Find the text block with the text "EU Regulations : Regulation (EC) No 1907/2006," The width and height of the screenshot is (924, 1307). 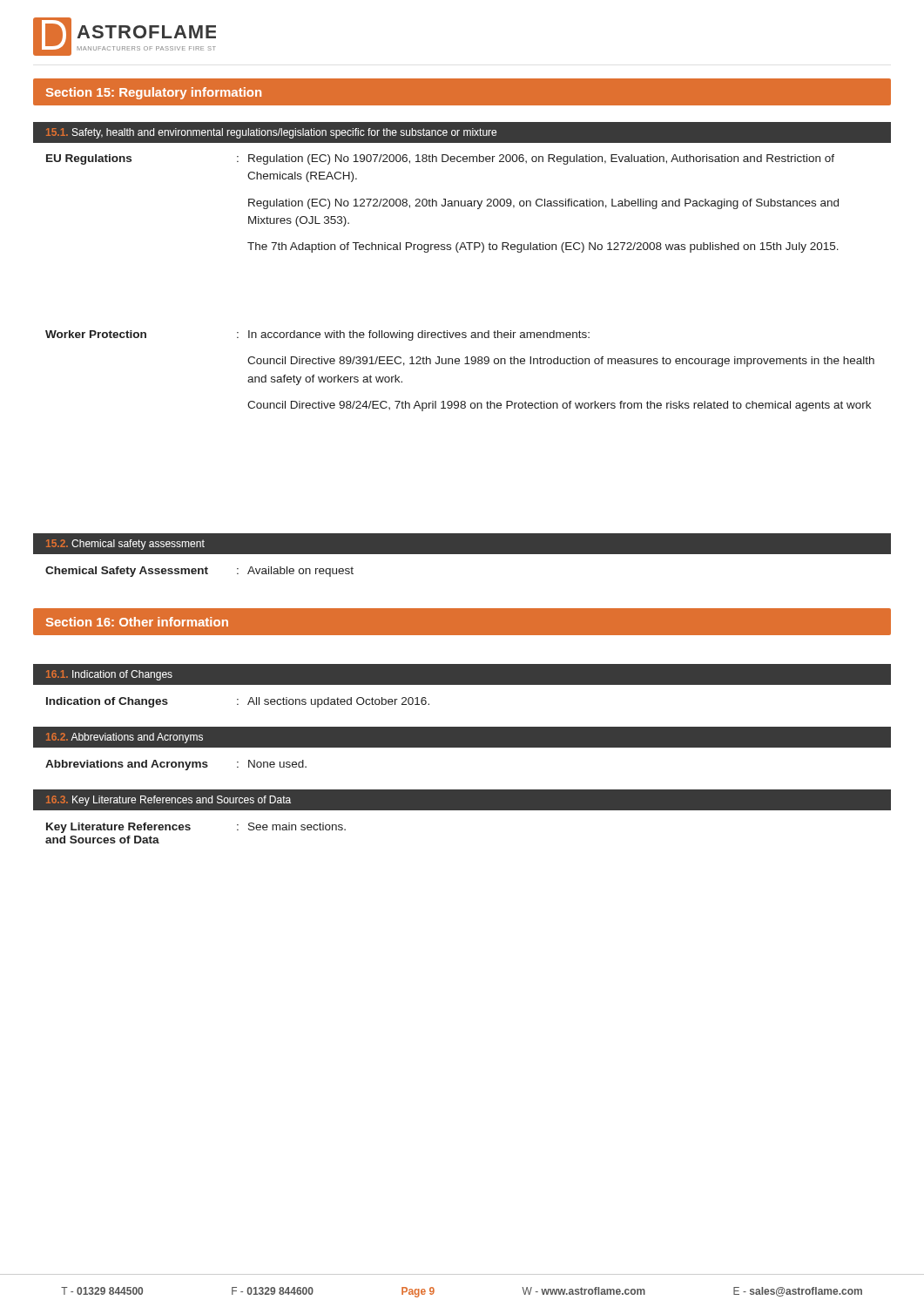[x=462, y=203]
